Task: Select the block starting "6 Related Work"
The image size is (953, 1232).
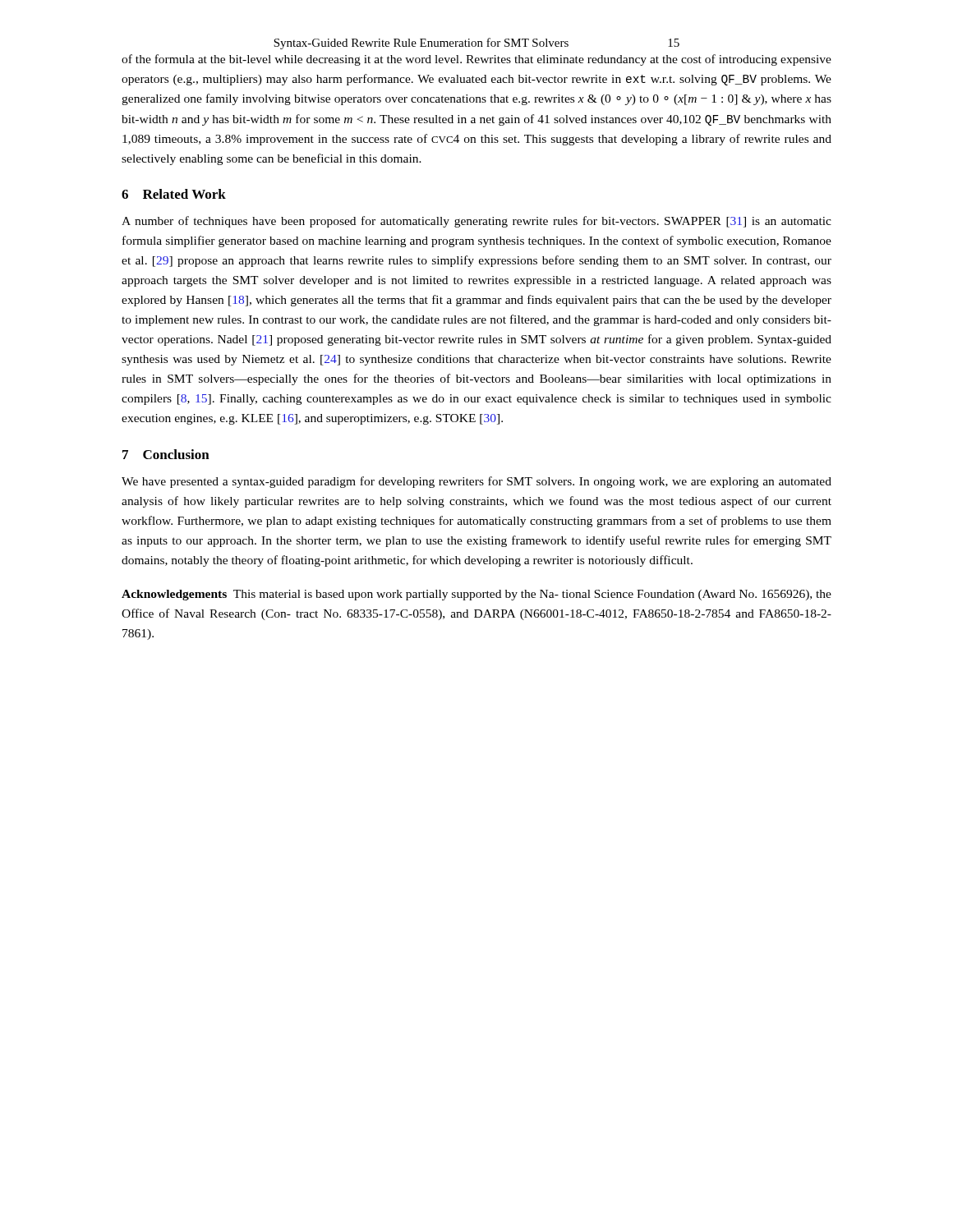Action: (174, 194)
